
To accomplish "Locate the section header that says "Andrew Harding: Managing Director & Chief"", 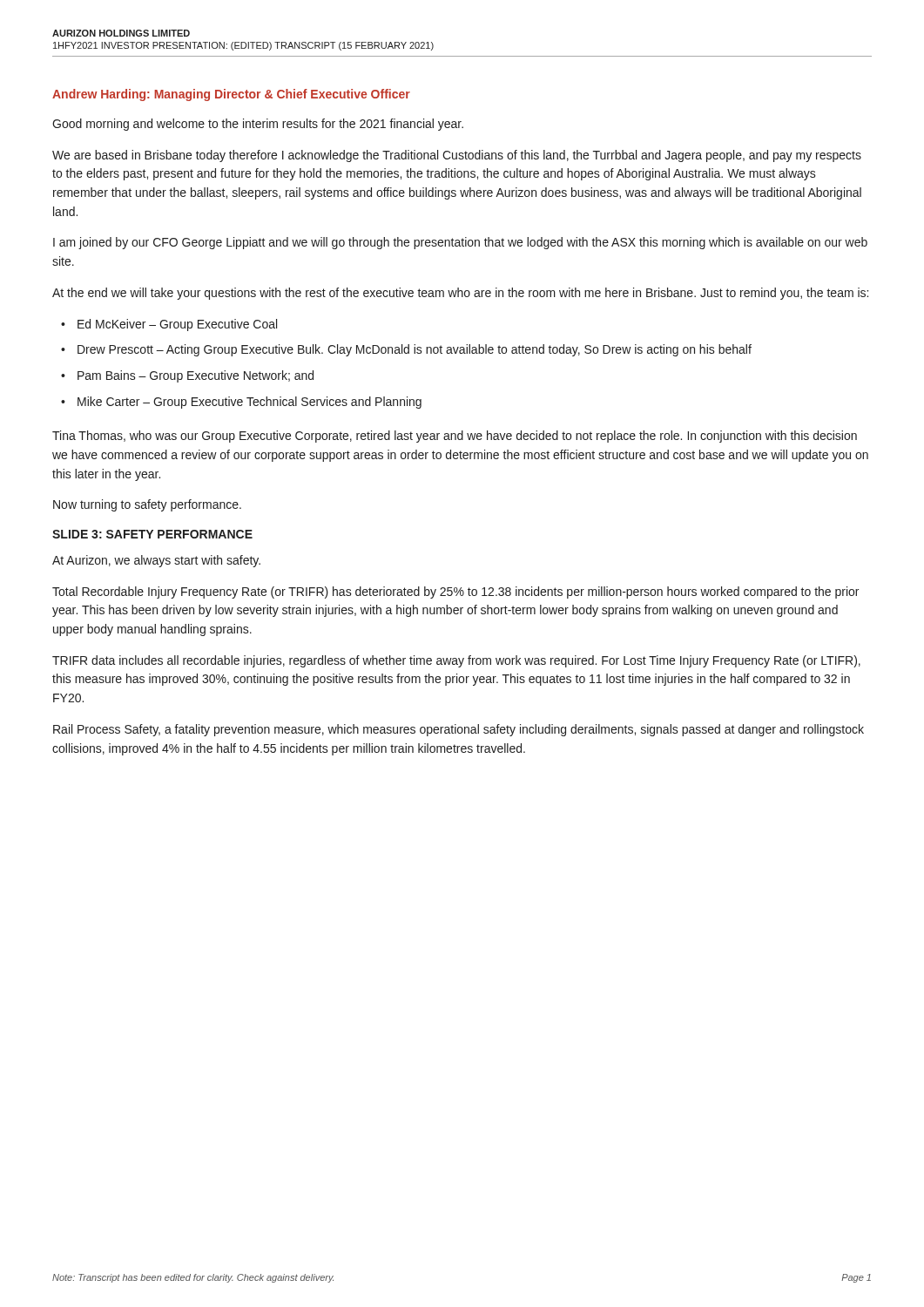I will point(231,94).
